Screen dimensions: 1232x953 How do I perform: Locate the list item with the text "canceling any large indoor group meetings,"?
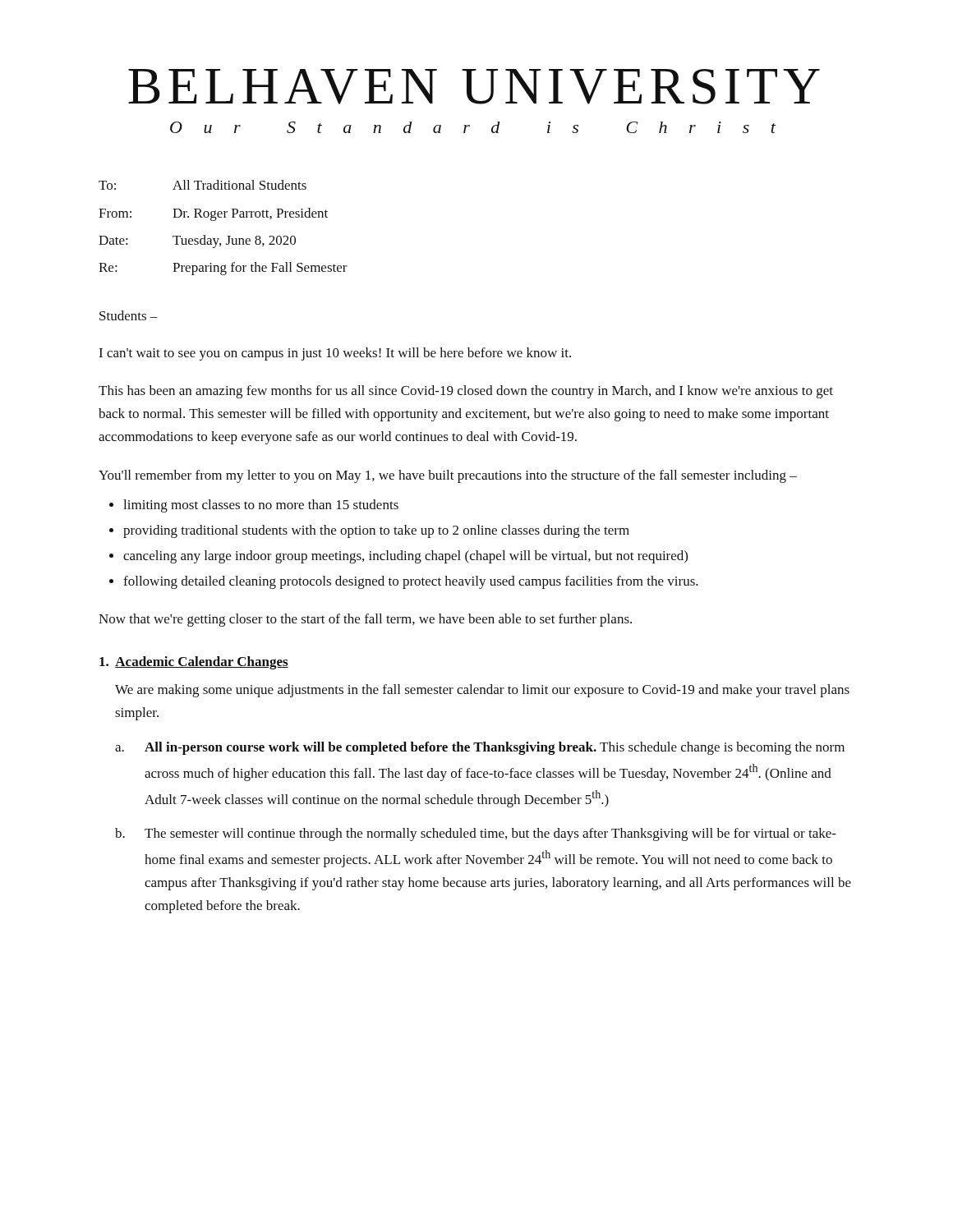tap(406, 555)
